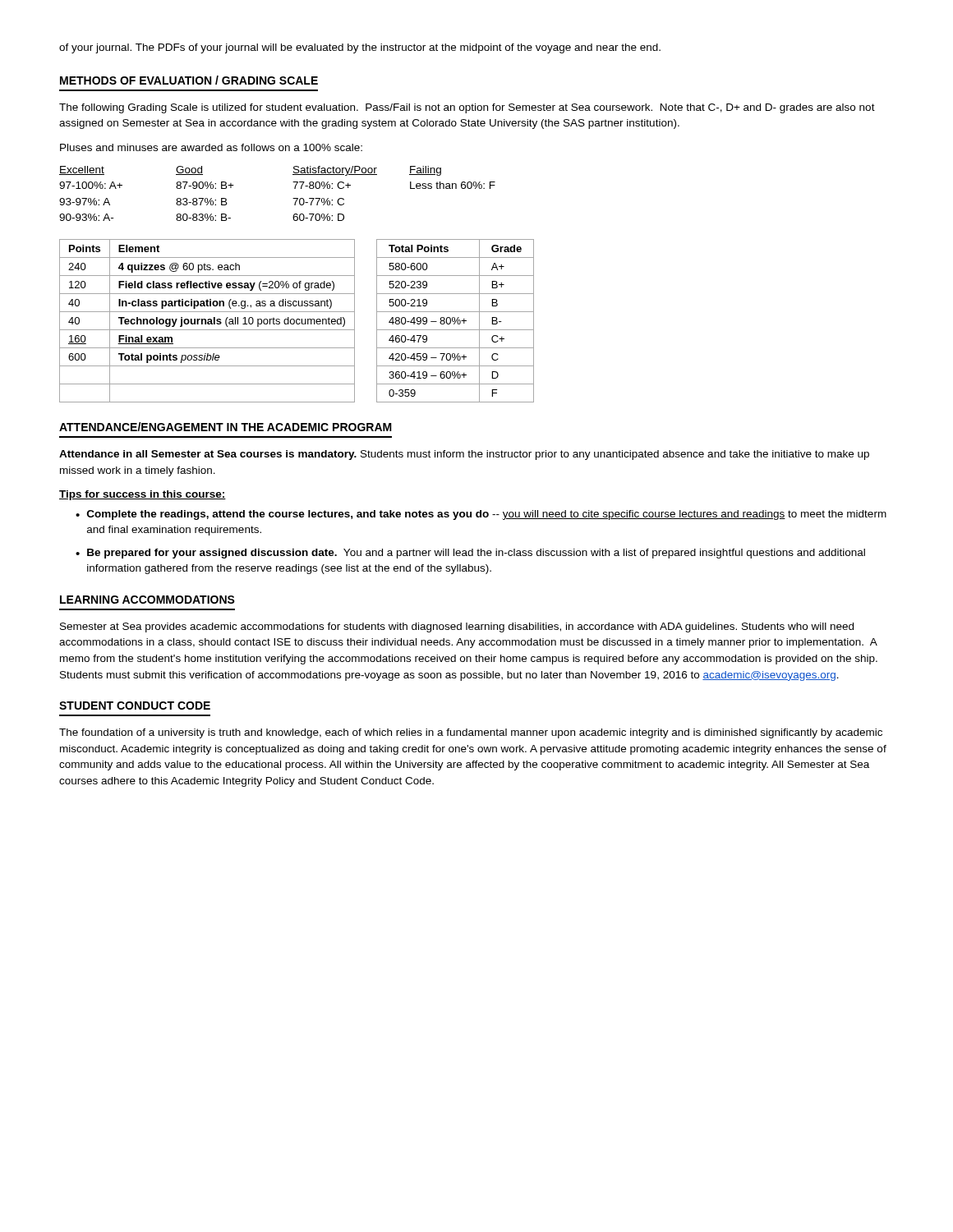Find the text starting "Pluses and minuses are awarded"
Image resolution: width=953 pixels, height=1232 pixels.
coord(211,147)
